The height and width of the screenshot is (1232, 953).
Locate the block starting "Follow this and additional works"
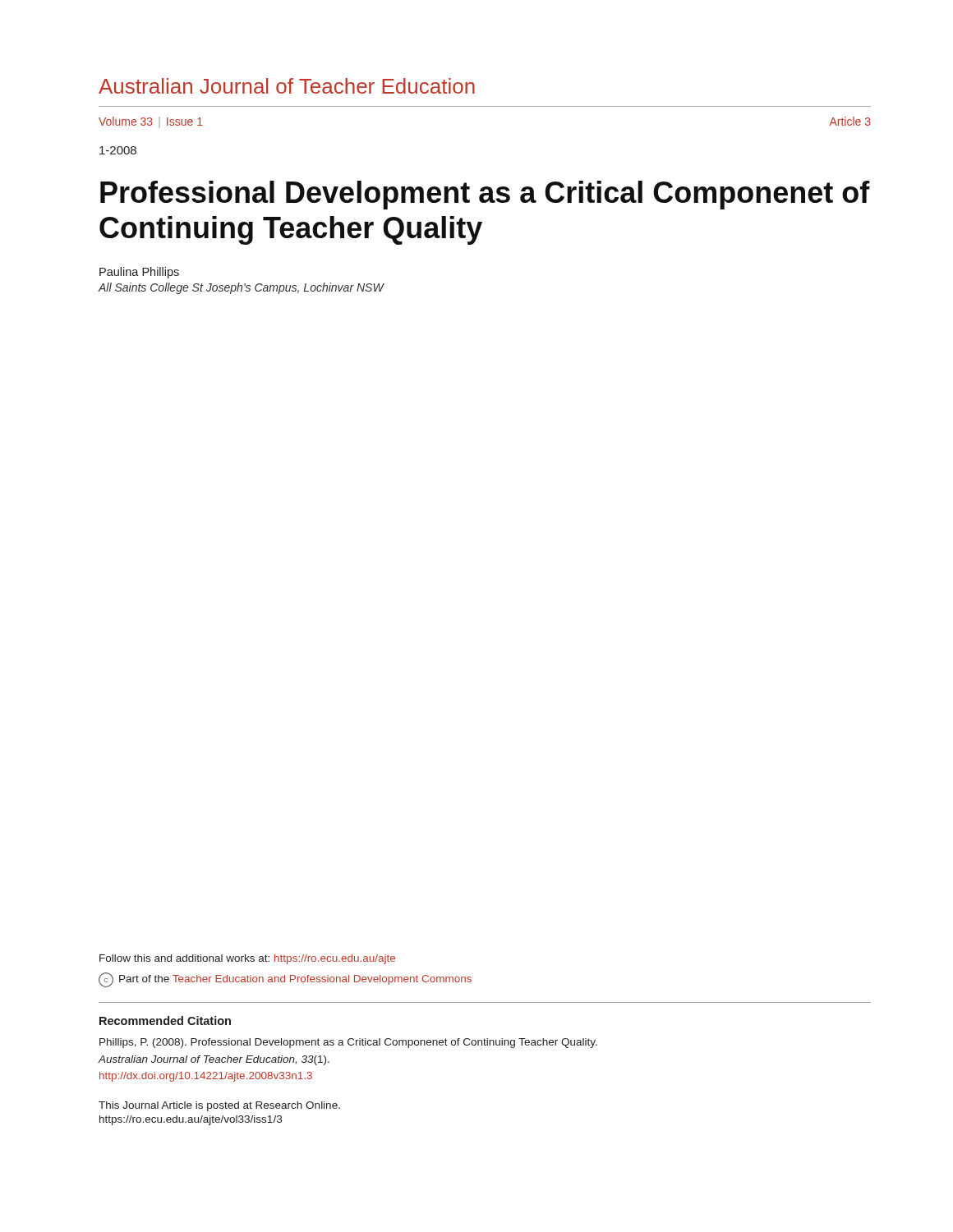tap(247, 959)
